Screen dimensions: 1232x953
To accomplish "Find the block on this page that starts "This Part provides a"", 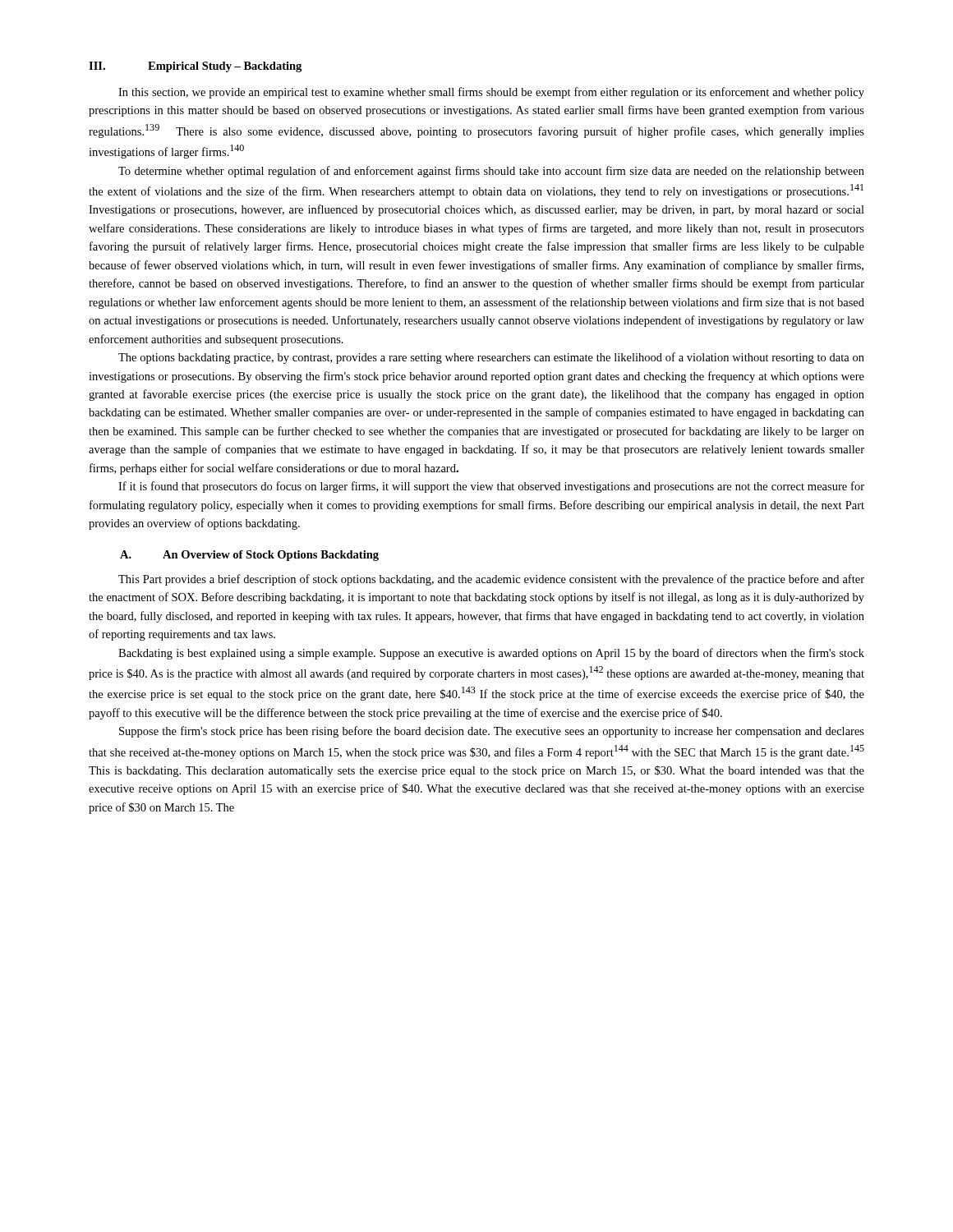I will [476, 607].
